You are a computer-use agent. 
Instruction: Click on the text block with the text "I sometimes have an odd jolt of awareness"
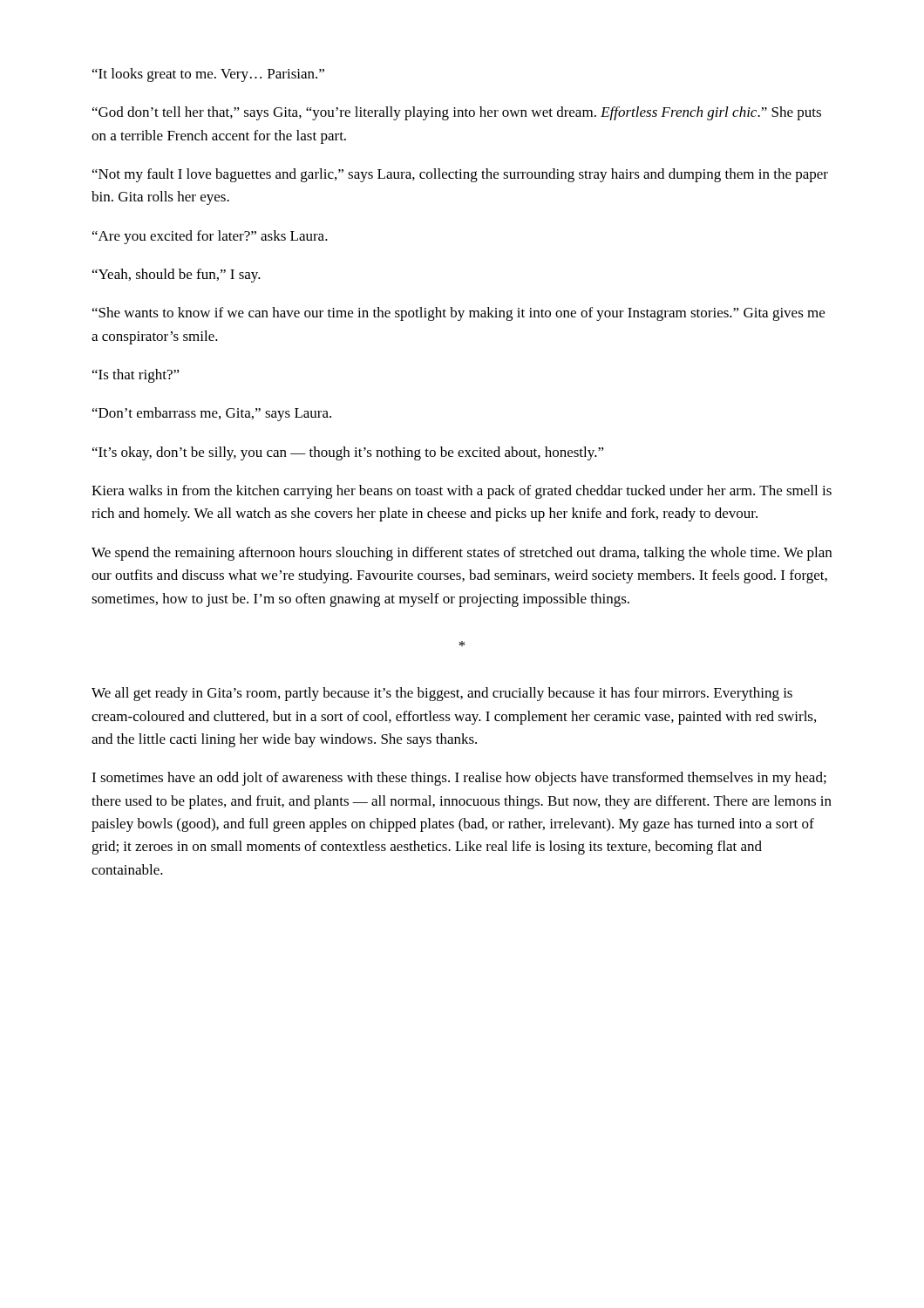point(462,824)
